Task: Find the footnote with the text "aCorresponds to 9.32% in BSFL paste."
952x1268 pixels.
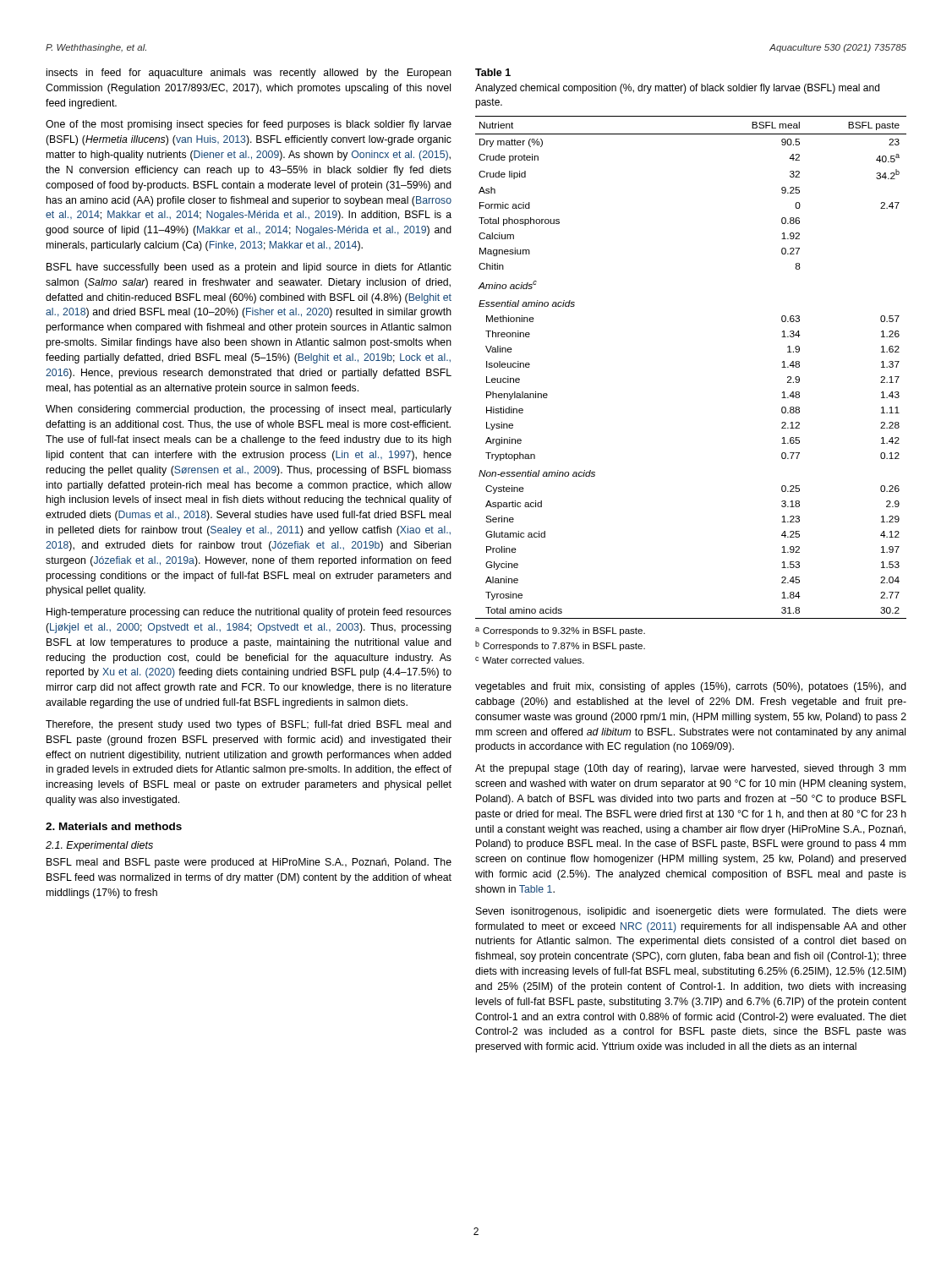Action: tap(560, 631)
